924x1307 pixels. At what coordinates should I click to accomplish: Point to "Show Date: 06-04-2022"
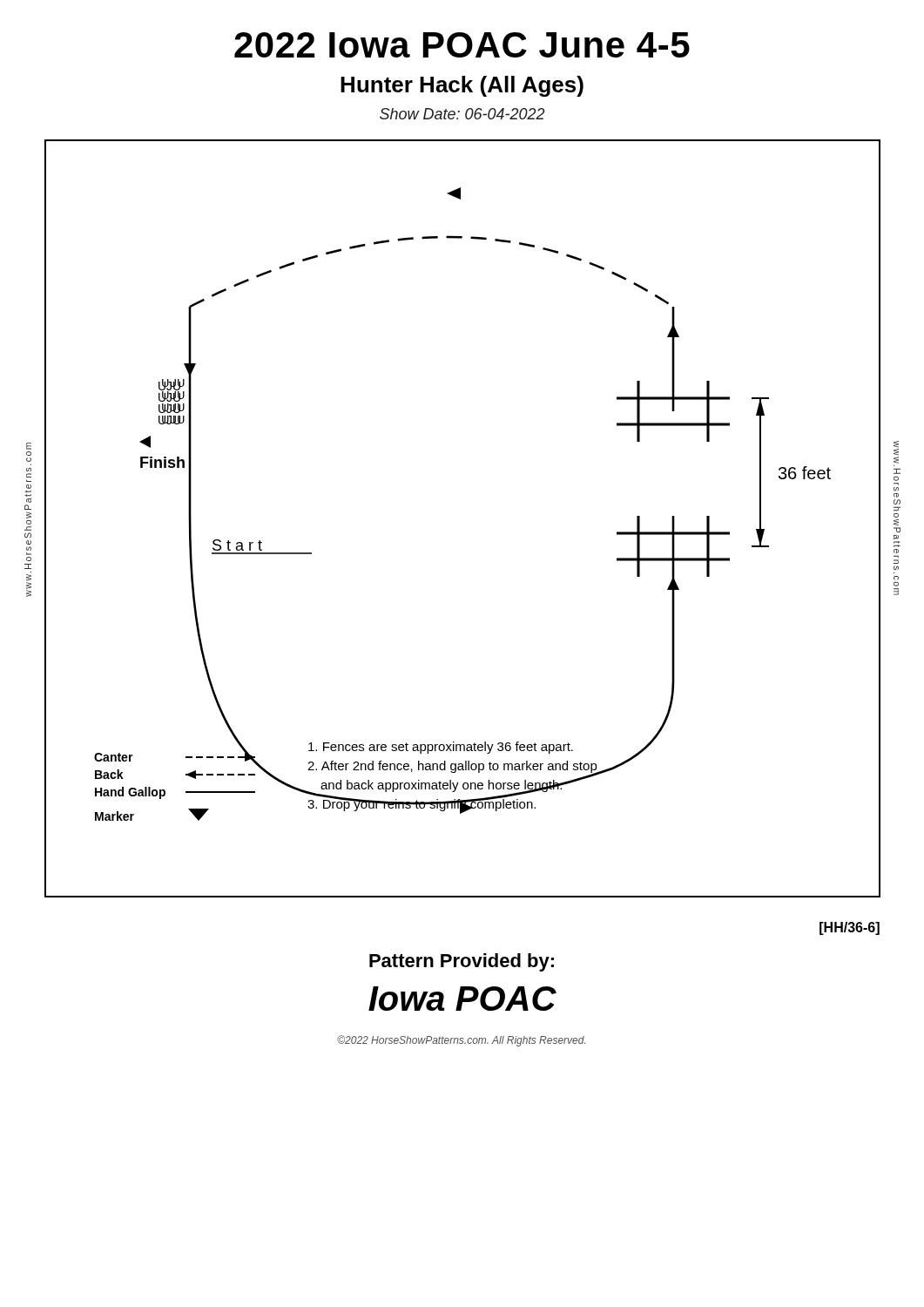462,114
